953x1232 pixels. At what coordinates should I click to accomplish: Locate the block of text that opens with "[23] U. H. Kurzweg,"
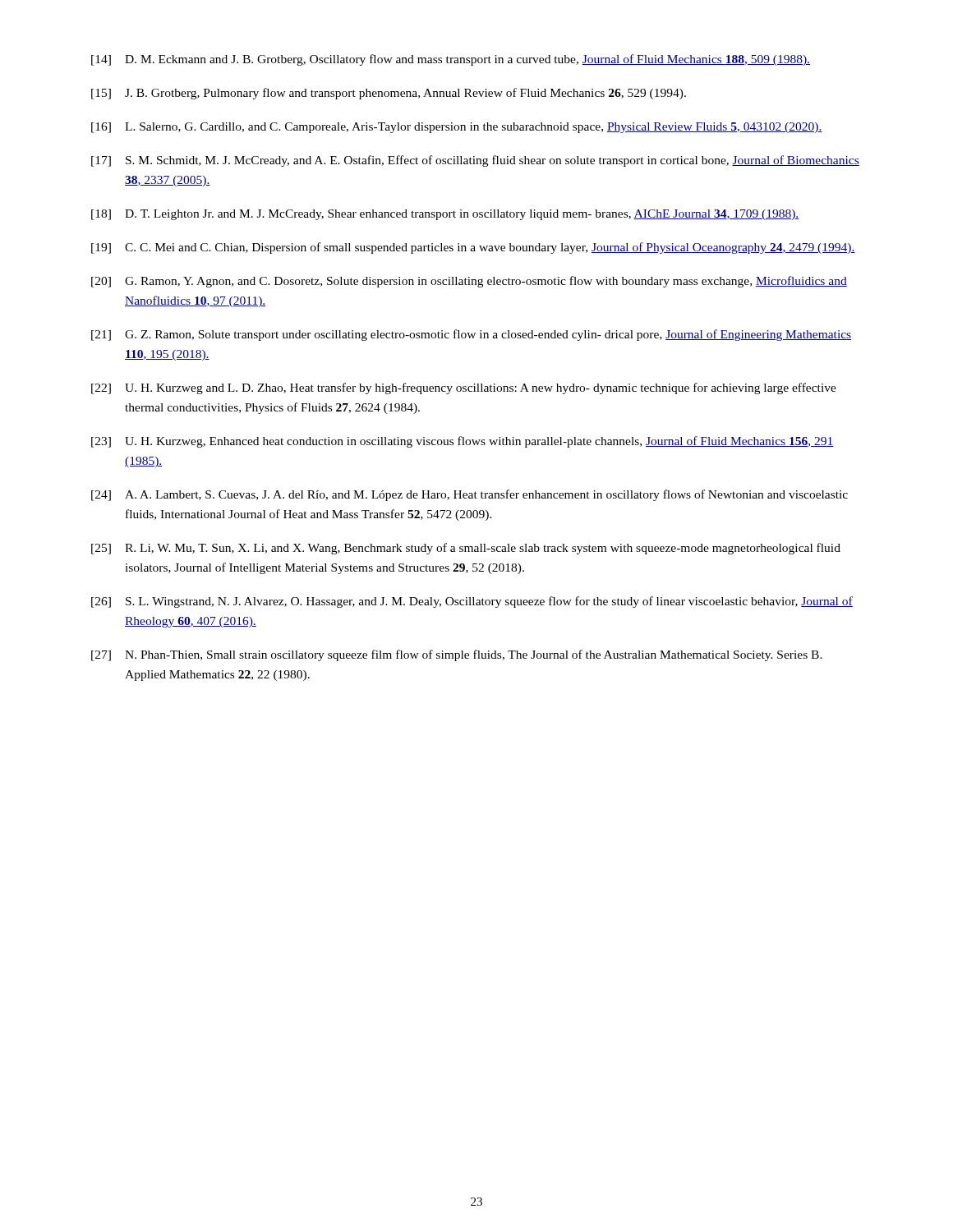476,451
